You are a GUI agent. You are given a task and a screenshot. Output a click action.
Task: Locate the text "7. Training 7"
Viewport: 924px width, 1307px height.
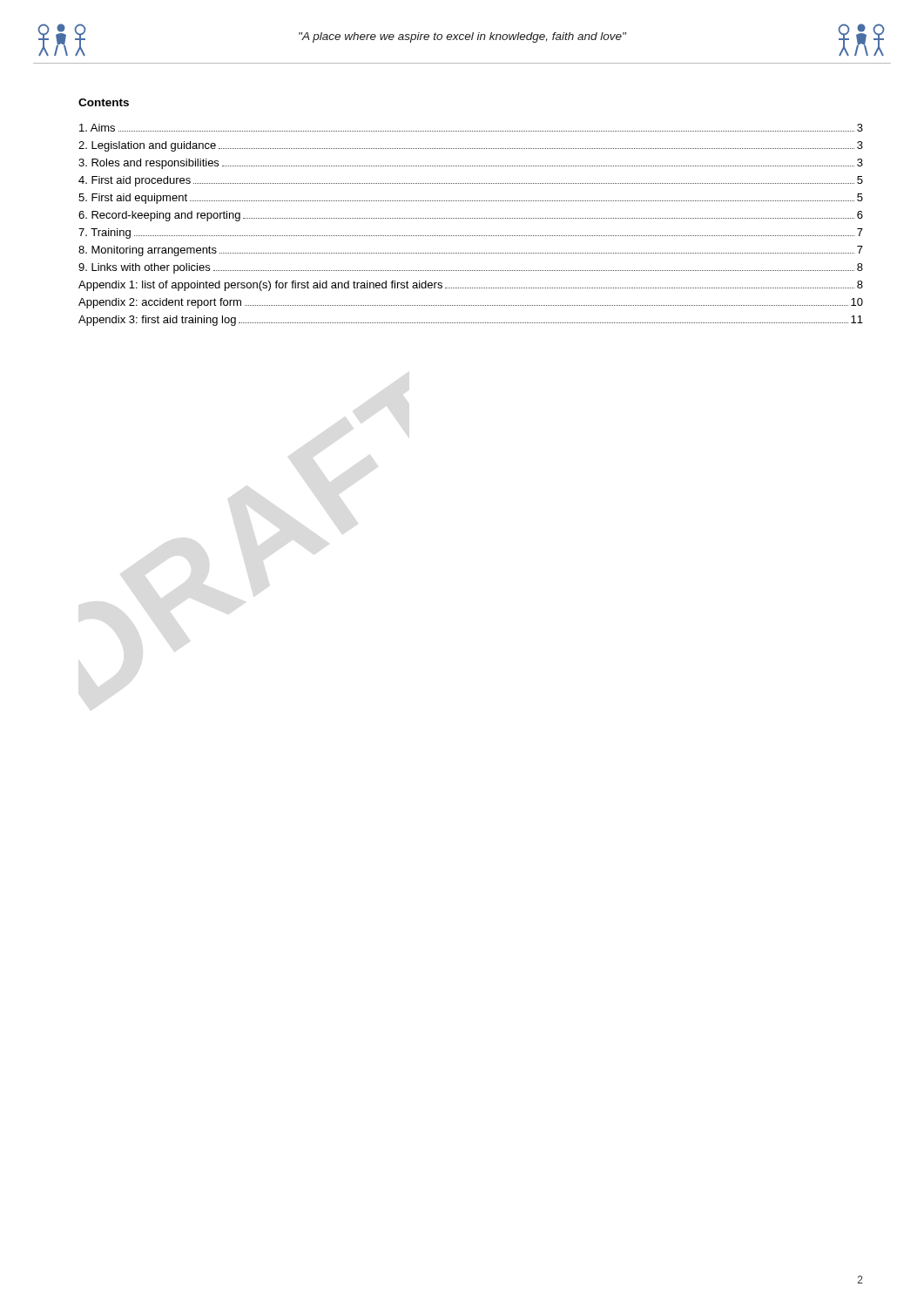pos(471,232)
